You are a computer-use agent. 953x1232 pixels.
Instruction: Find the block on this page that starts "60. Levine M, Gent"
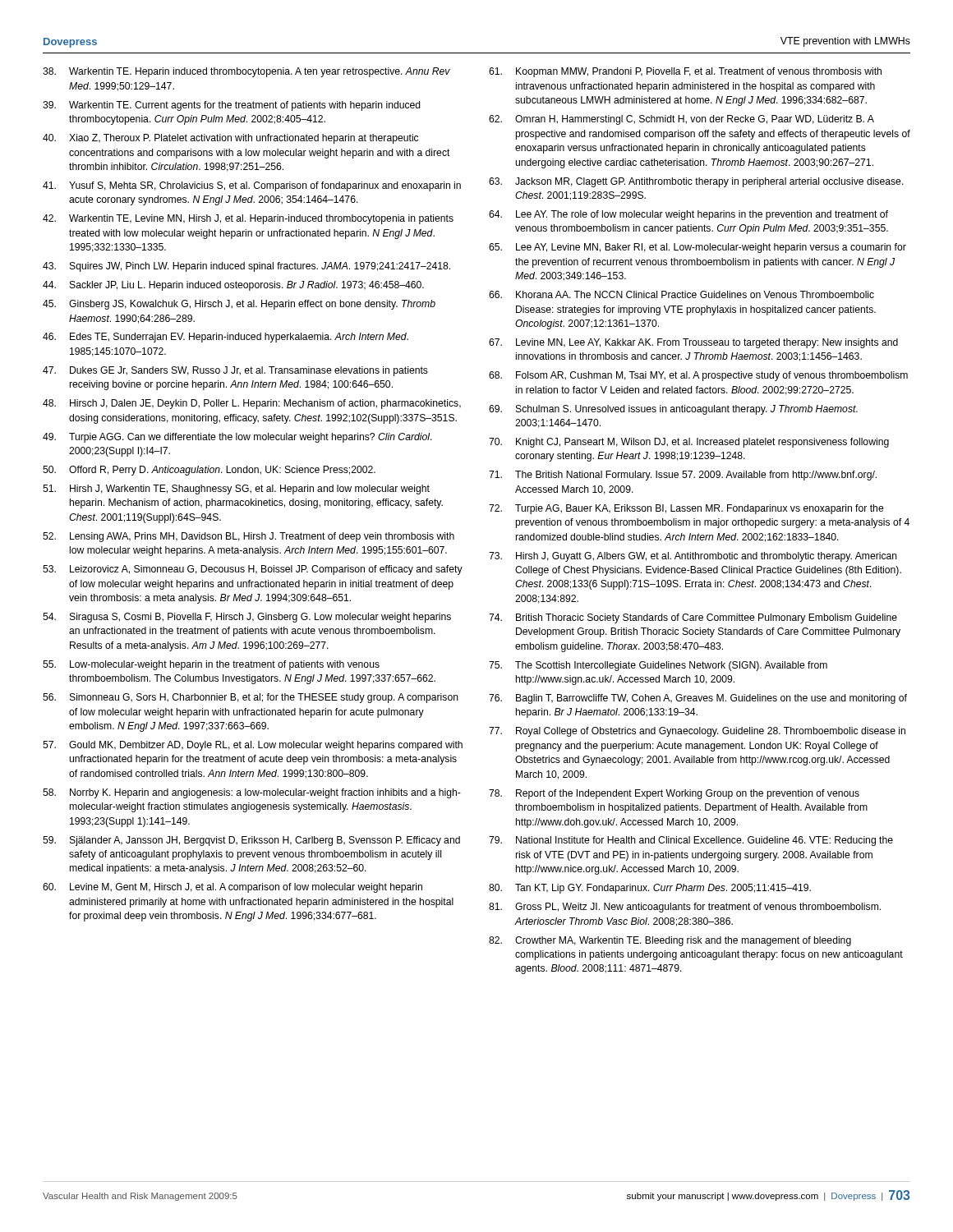[x=253, y=902]
